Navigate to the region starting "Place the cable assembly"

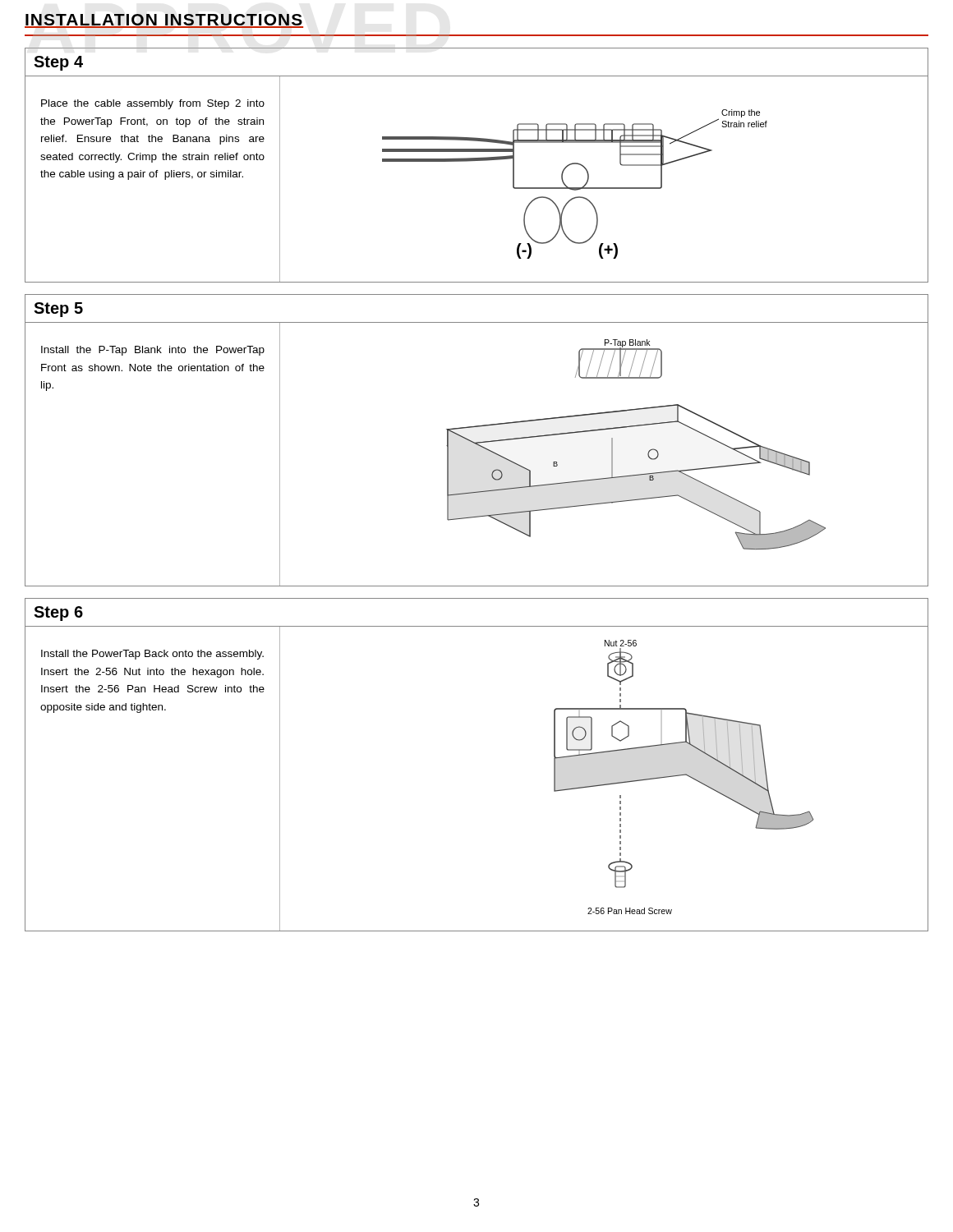click(x=152, y=139)
